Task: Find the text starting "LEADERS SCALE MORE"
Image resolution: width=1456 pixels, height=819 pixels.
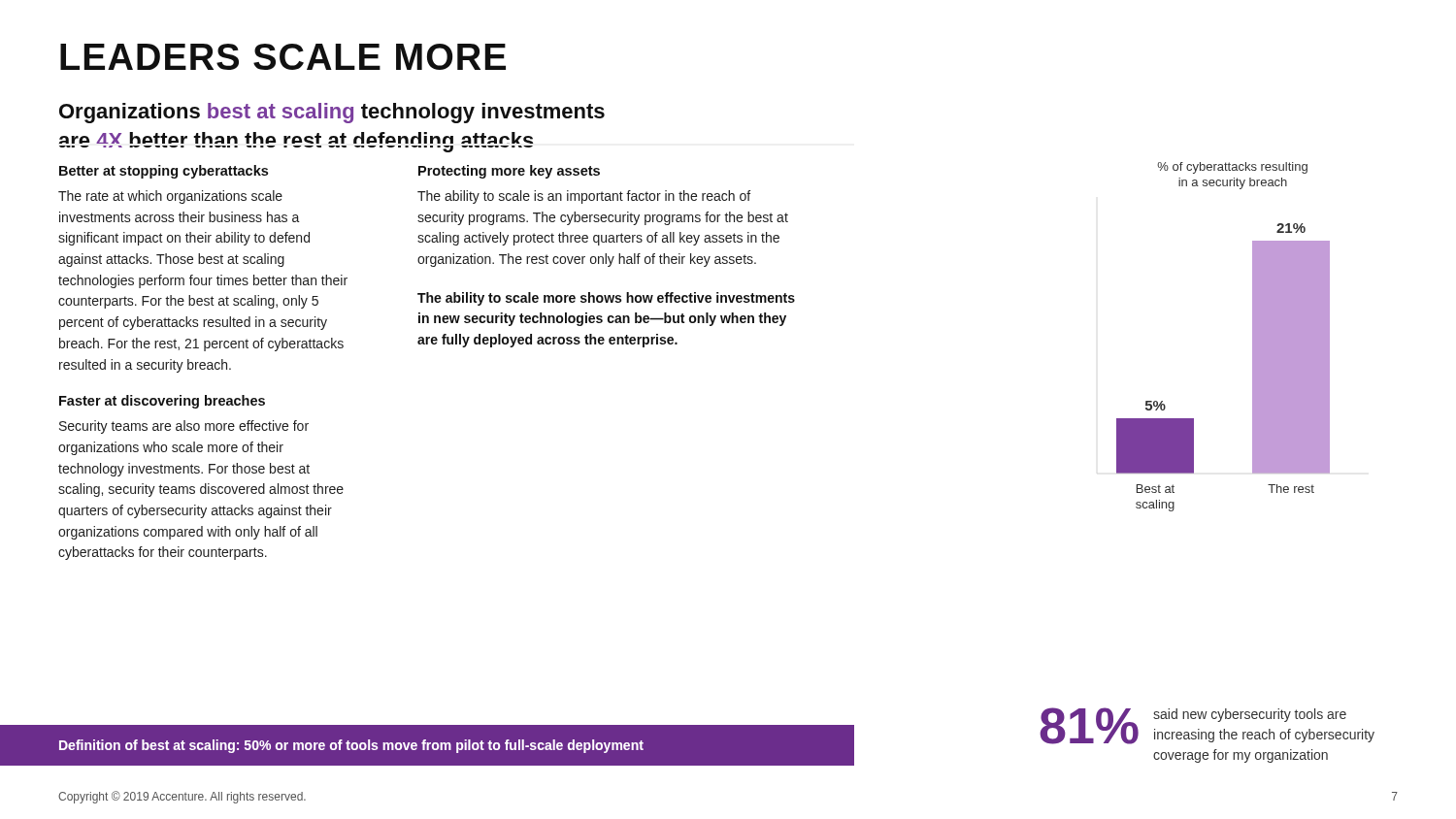Action: [x=283, y=58]
